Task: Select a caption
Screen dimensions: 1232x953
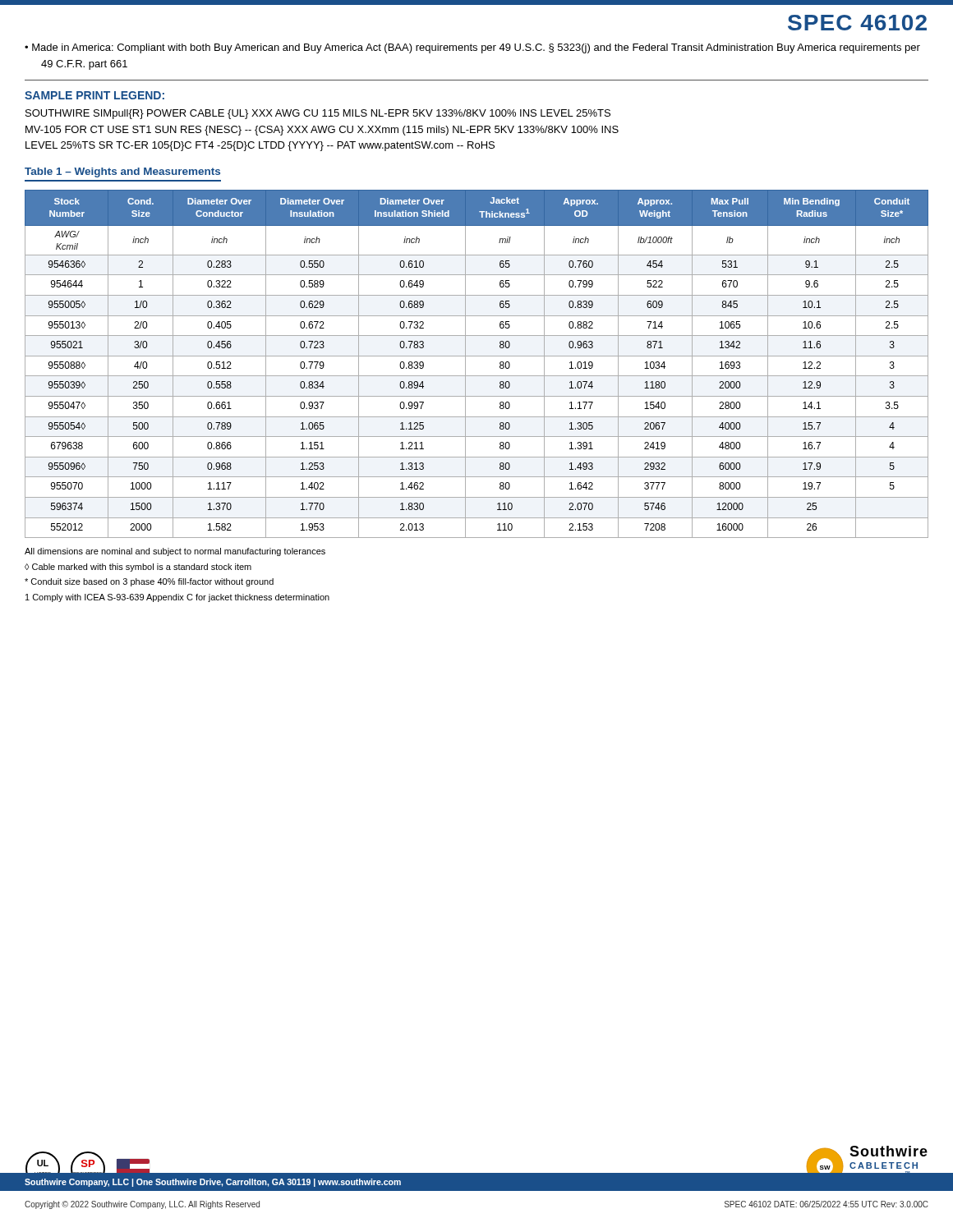Action: point(123,173)
